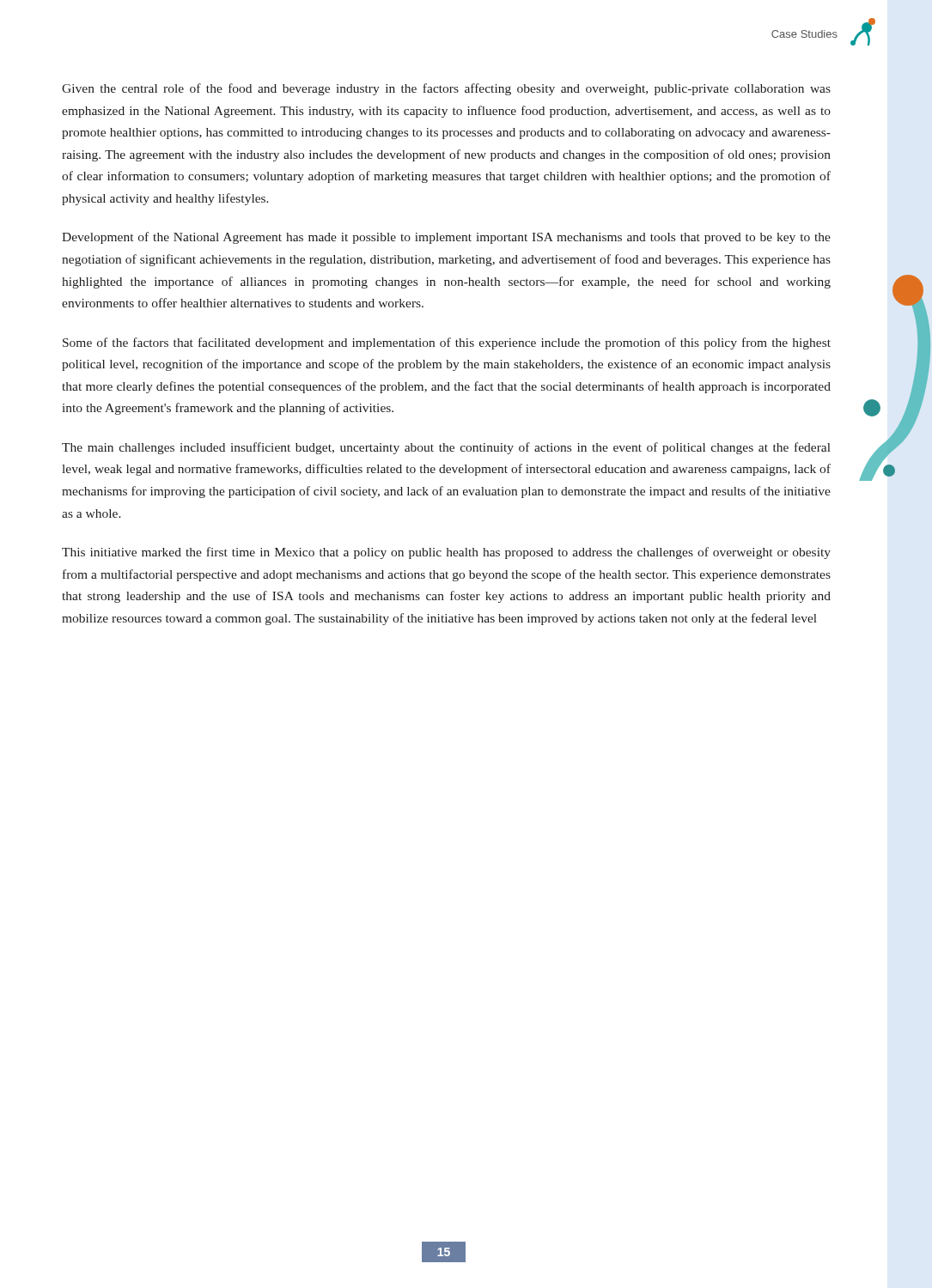
Task: Locate the illustration
Action: pyautogui.click(x=889, y=386)
